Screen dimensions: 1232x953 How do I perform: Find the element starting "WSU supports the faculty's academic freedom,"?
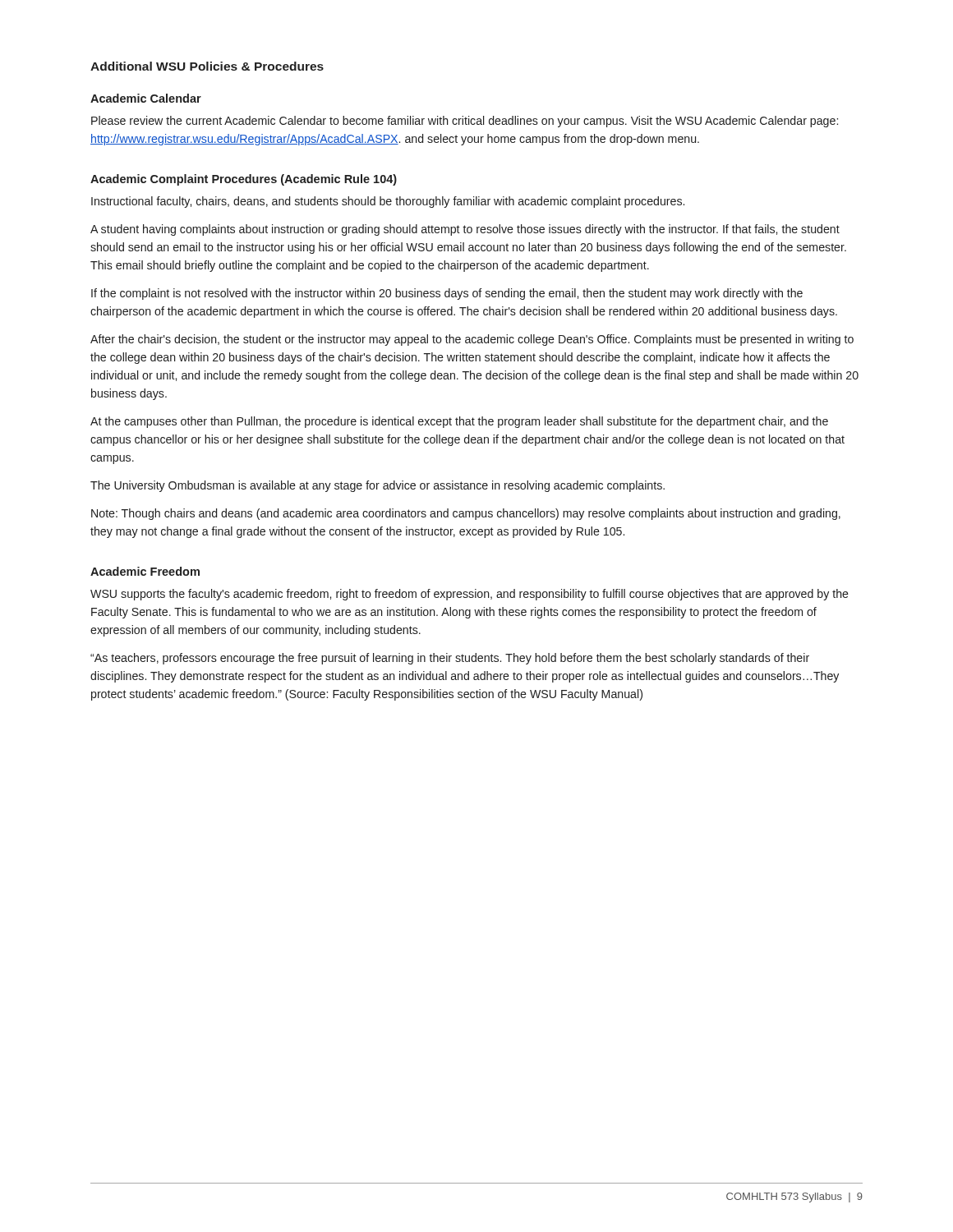(469, 612)
